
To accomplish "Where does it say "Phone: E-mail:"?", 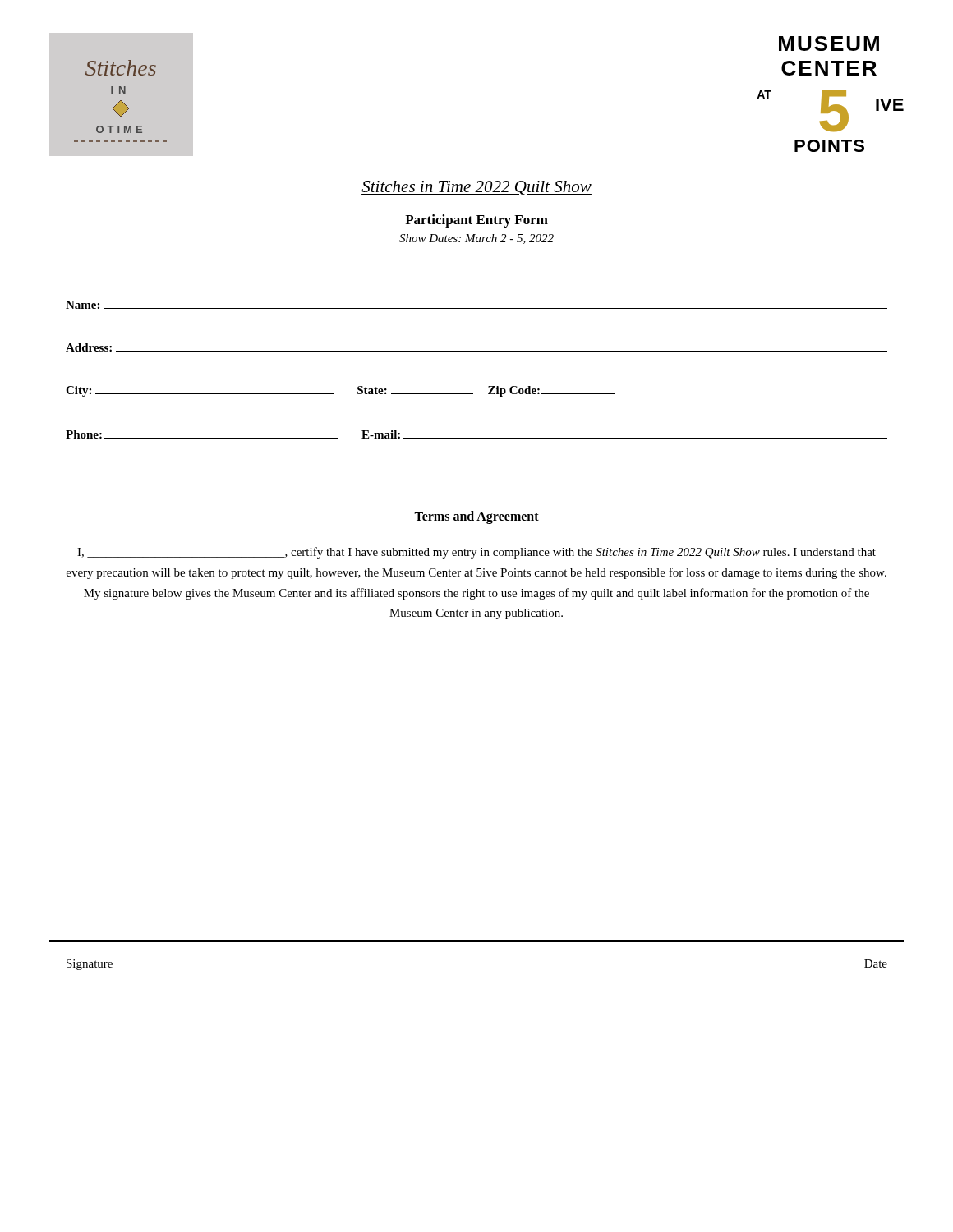I will coord(476,433).
